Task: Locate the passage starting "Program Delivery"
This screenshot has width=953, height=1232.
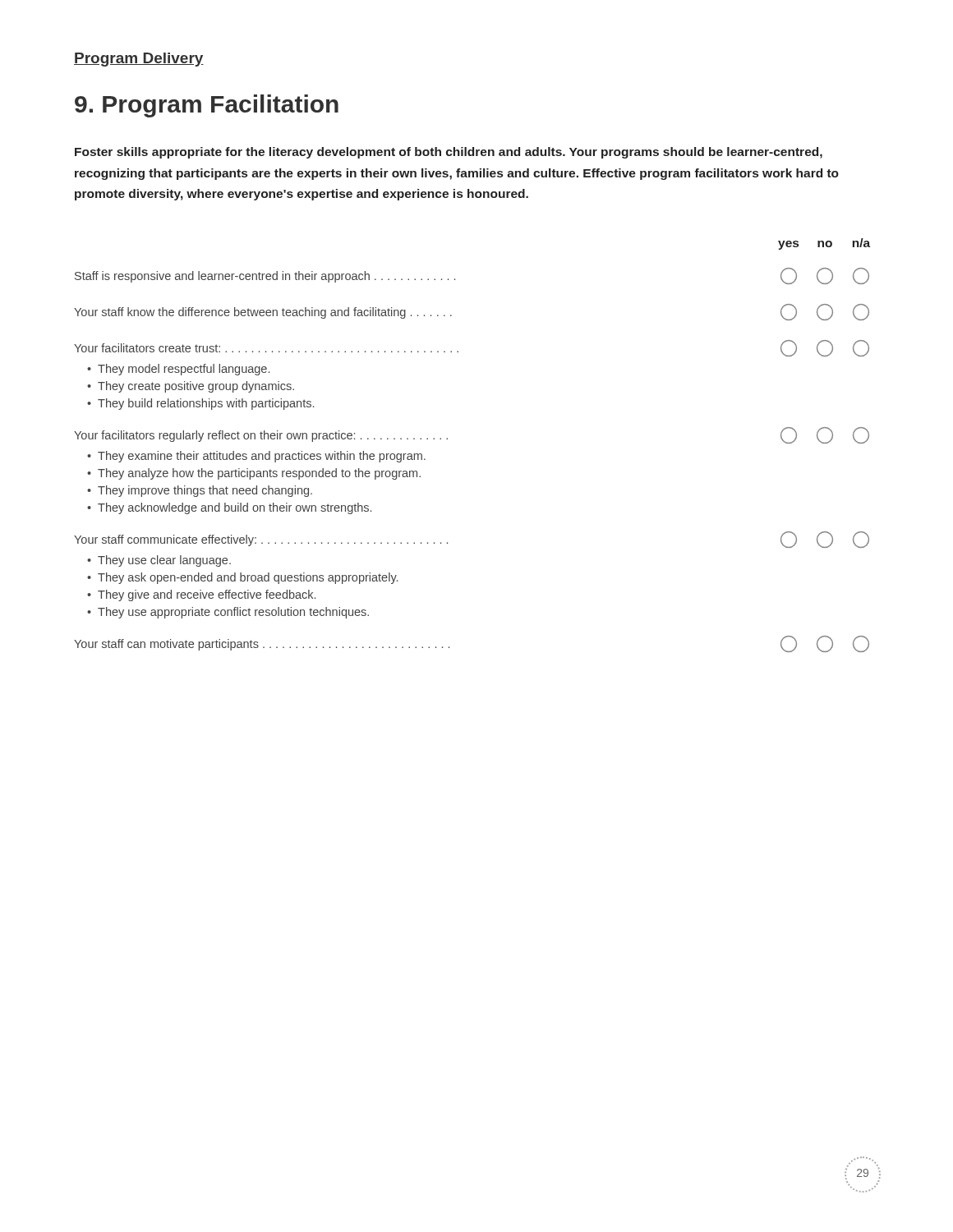Action: 139,58
